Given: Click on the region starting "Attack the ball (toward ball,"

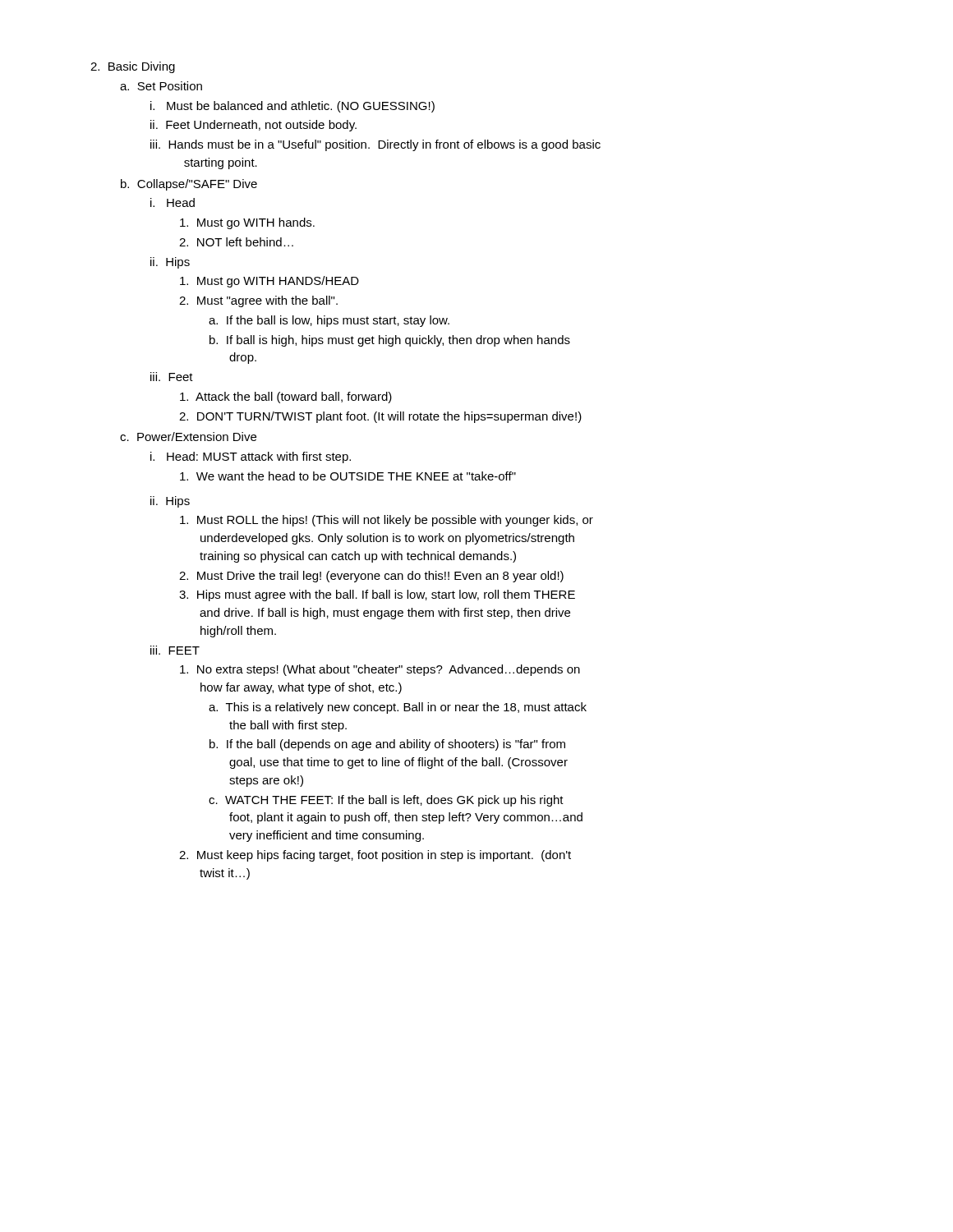Looking at the screenshot, I should tap(286, 396).
